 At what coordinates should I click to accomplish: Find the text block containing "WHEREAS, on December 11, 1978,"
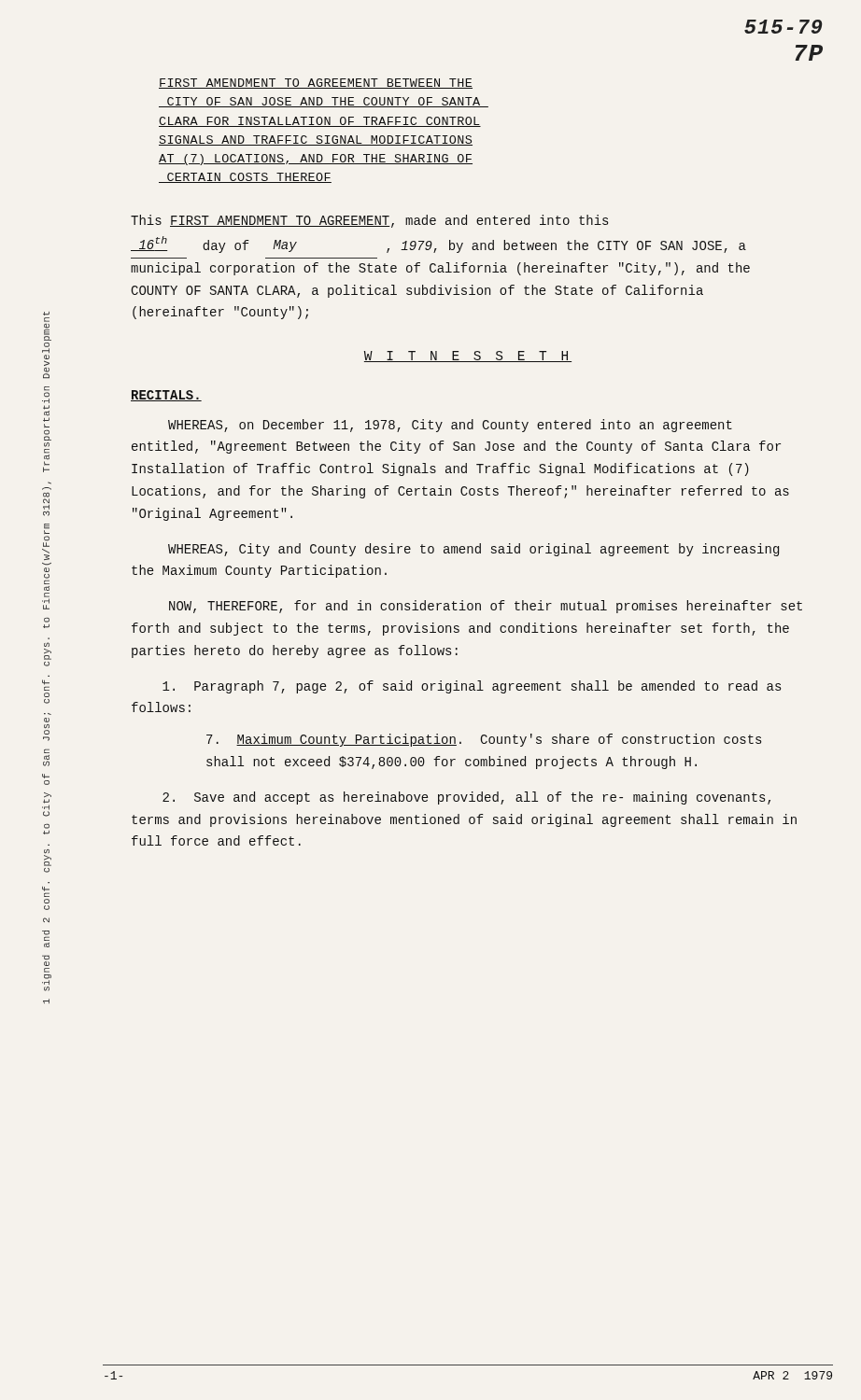[x=460, y=470]
